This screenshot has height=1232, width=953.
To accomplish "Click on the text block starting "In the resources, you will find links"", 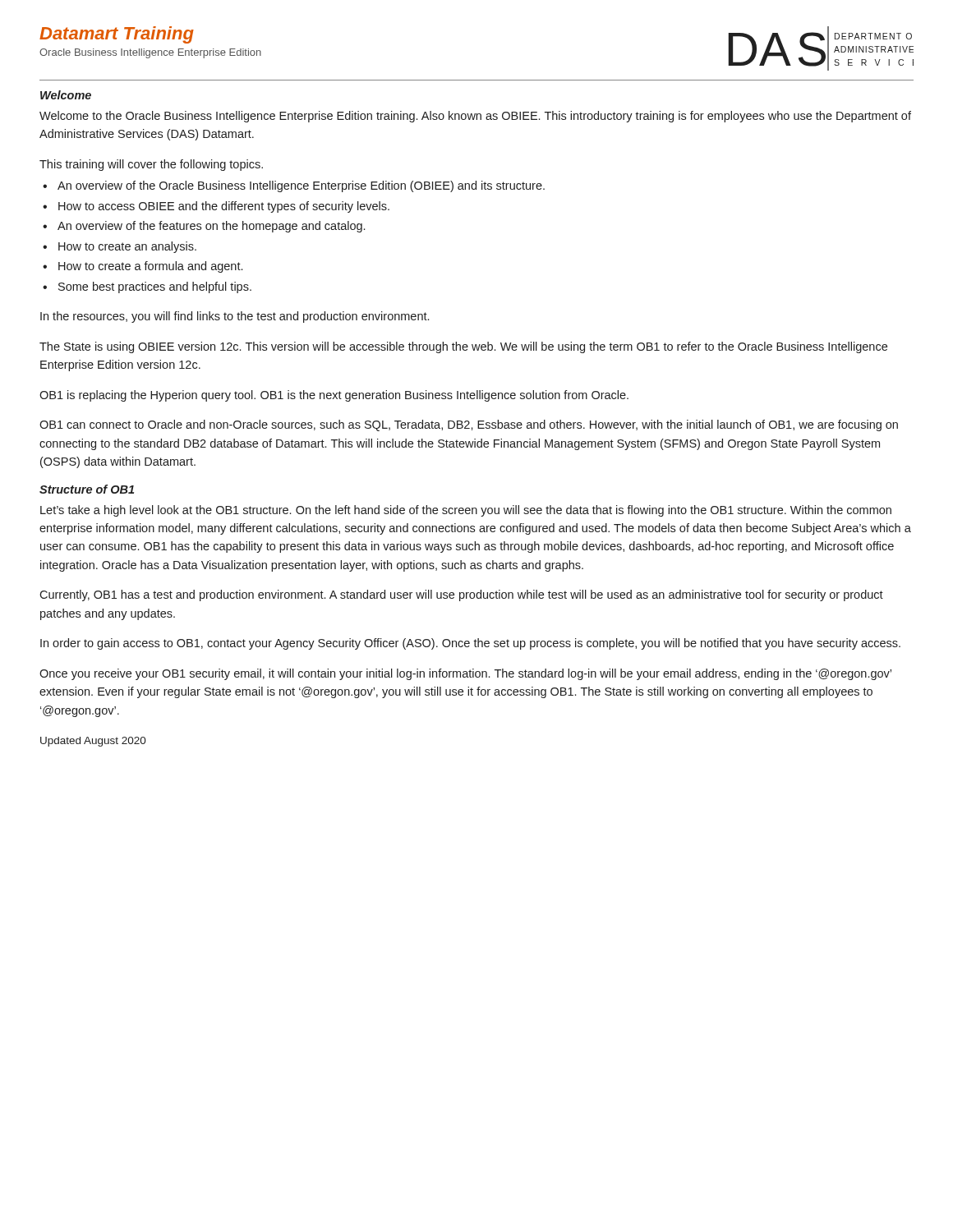I will [x=235, y=317].
